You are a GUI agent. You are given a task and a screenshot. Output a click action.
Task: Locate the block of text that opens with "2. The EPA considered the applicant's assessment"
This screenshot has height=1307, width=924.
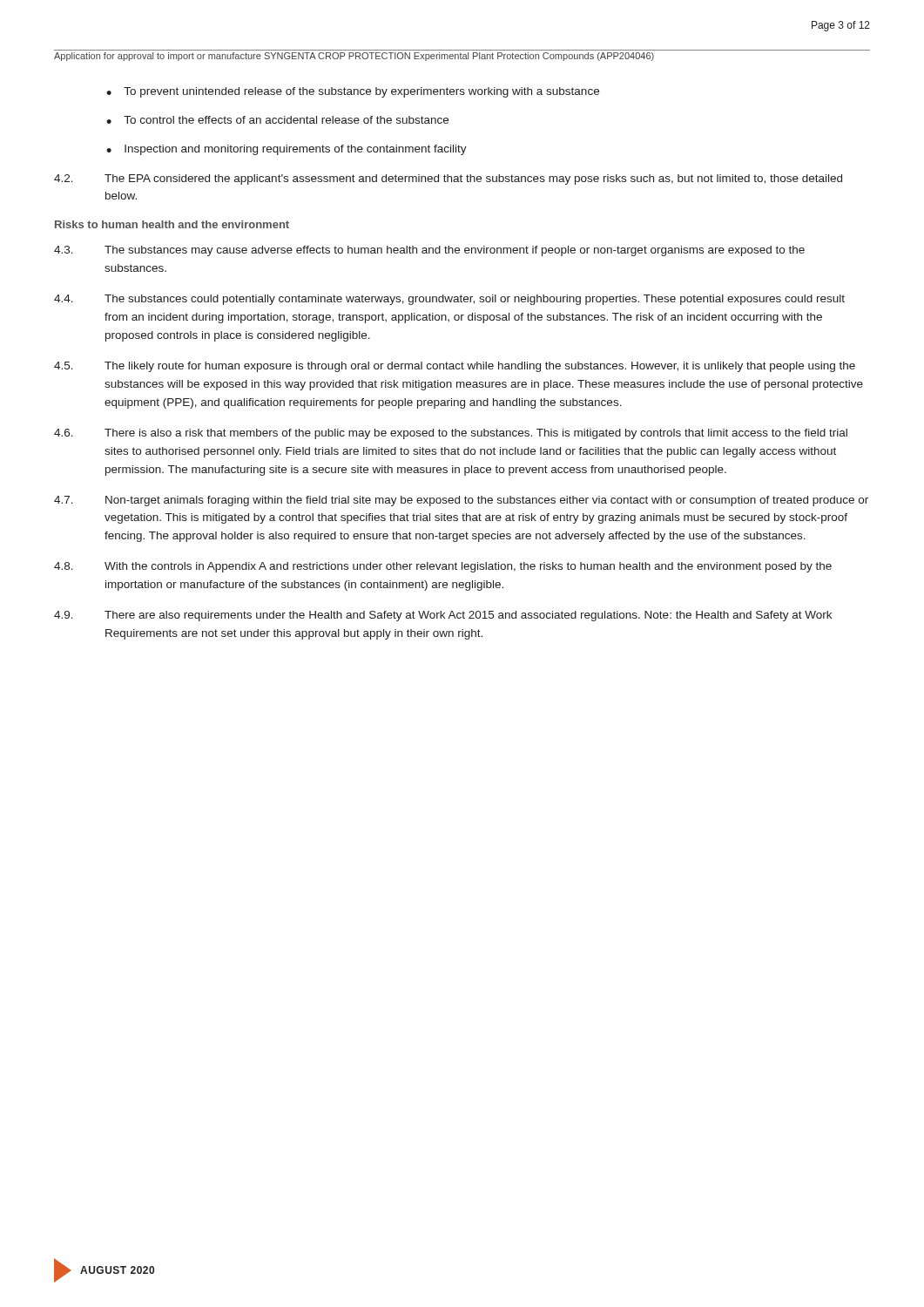462,188
